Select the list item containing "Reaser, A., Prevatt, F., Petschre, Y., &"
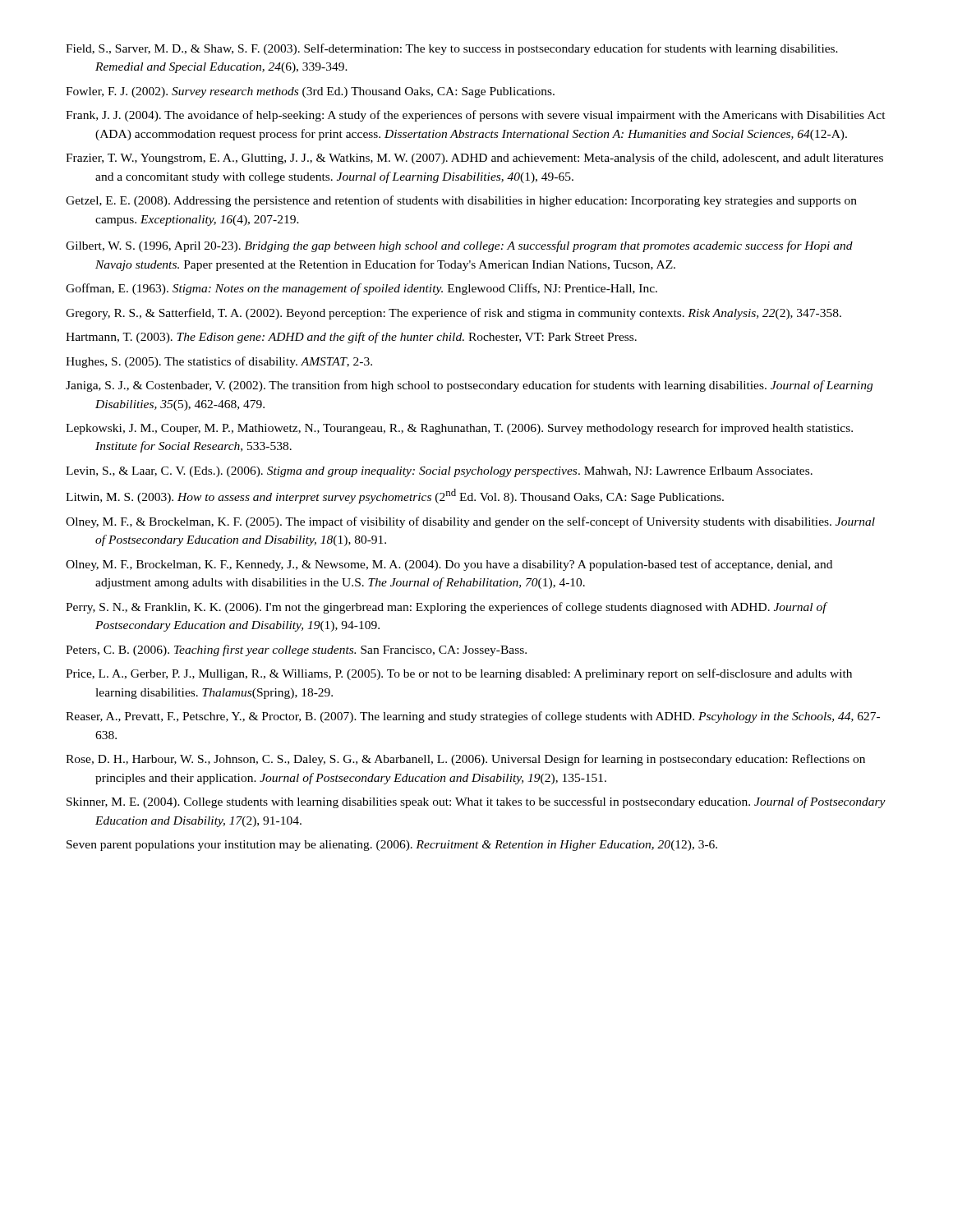 (x=473, y=725)
